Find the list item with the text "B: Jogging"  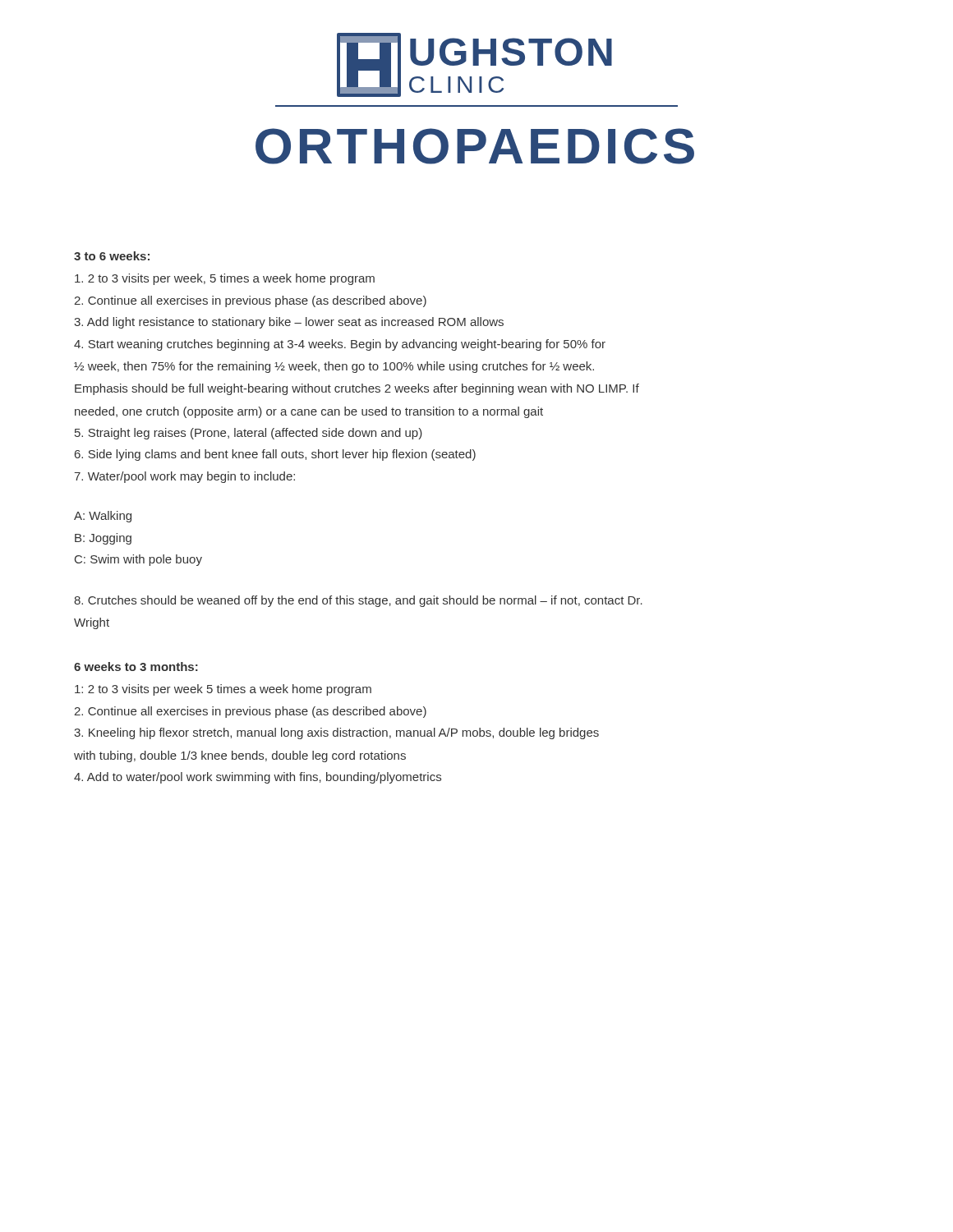pyautogui.click(x=103, y=537)
